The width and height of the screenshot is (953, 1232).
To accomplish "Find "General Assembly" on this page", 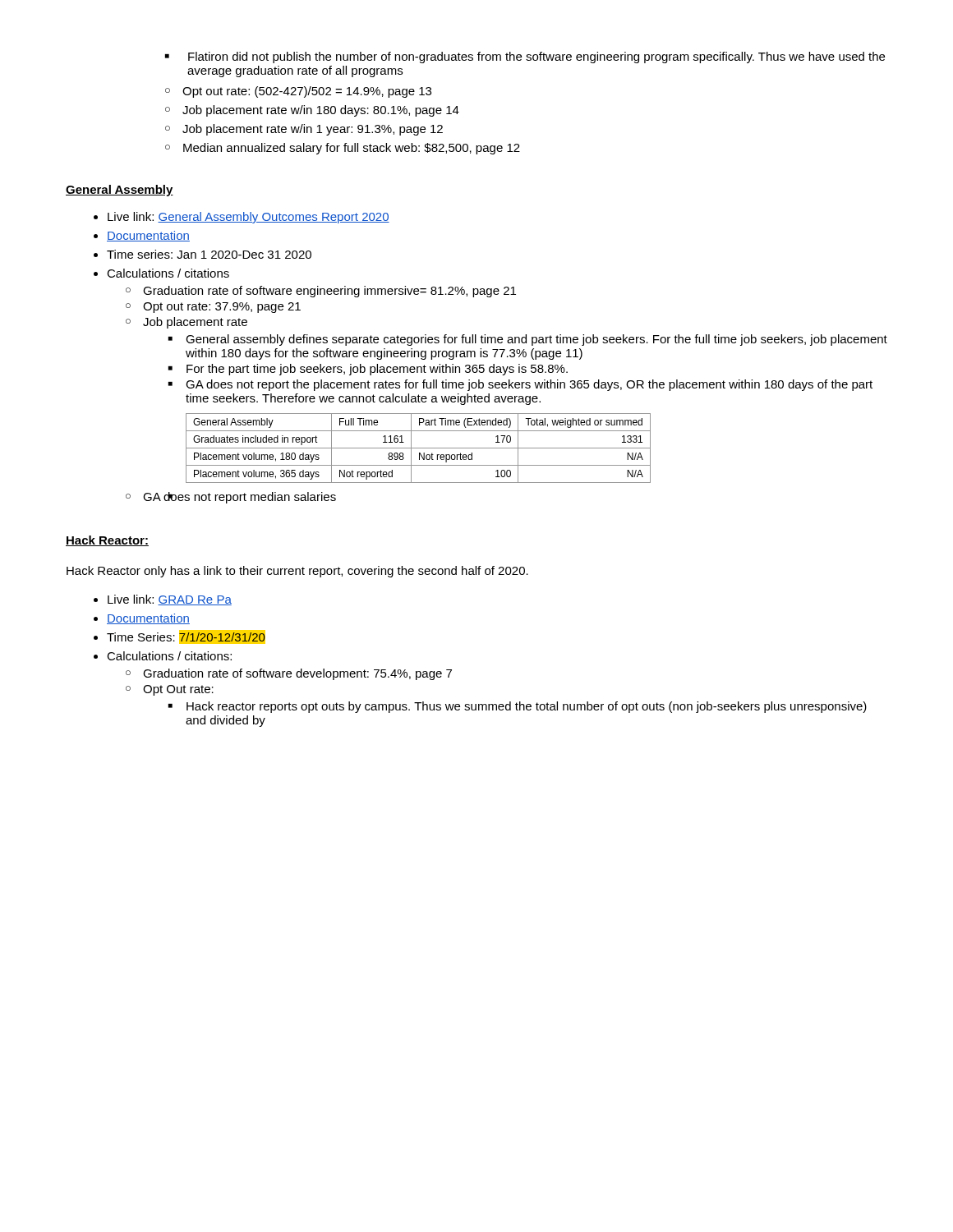I will click(x=119, y=189).
